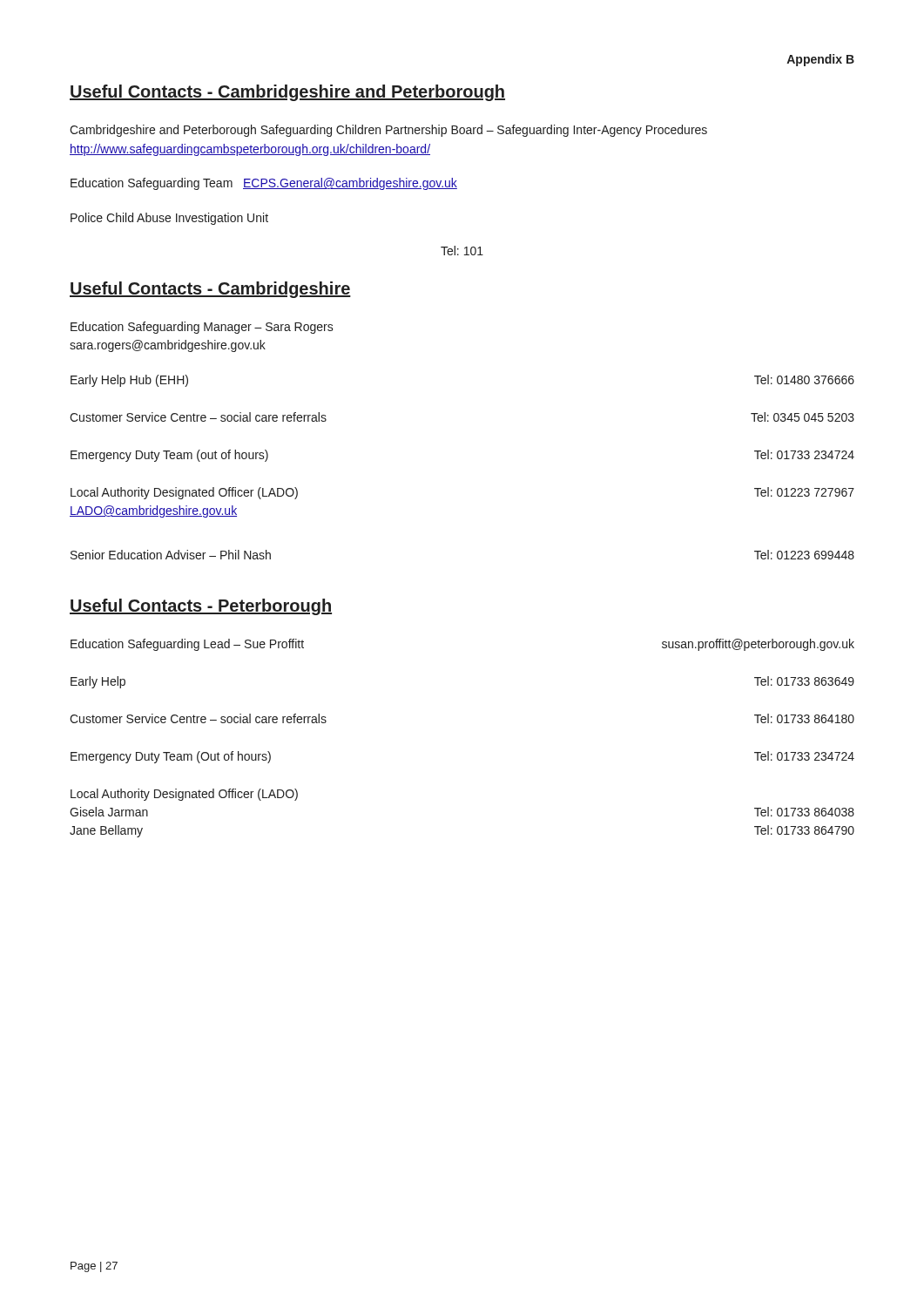Click on the text with the text "Tel: 101"
The image size is (924, 1307).
point(462,251)
